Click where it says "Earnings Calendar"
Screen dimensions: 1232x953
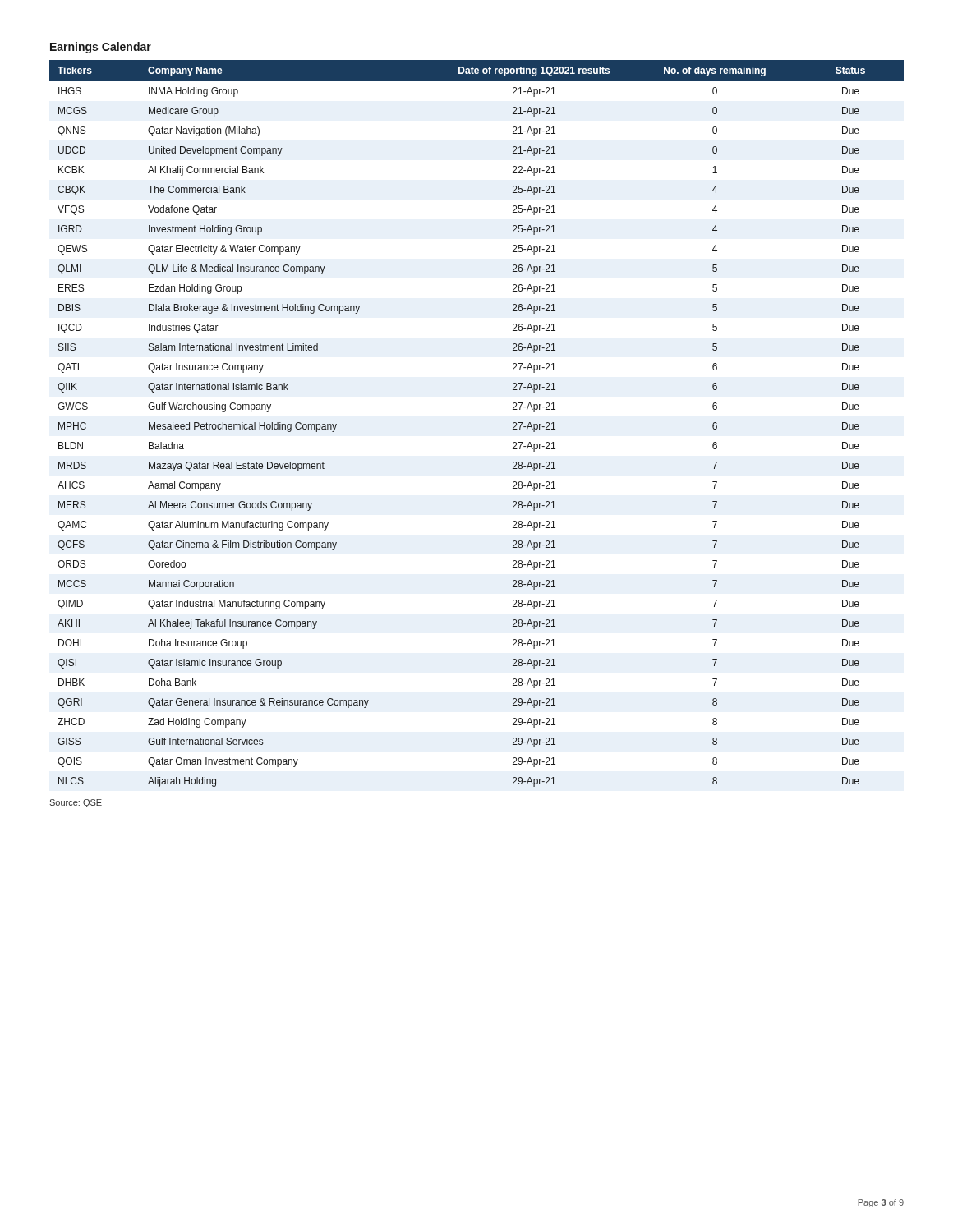click(x=100, y=47)
